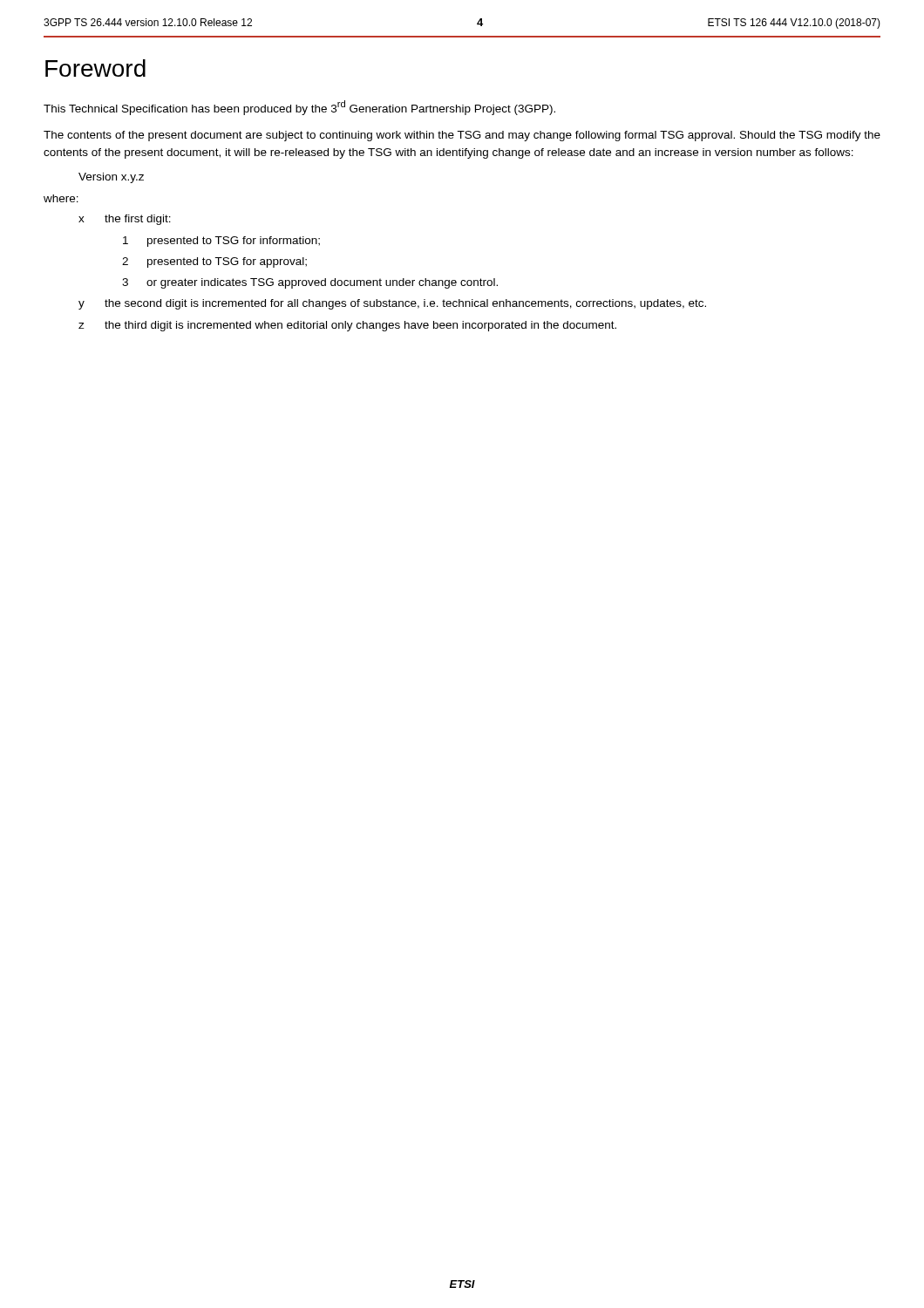Locate the list item with the text "y the second digit"

point(393,304)
